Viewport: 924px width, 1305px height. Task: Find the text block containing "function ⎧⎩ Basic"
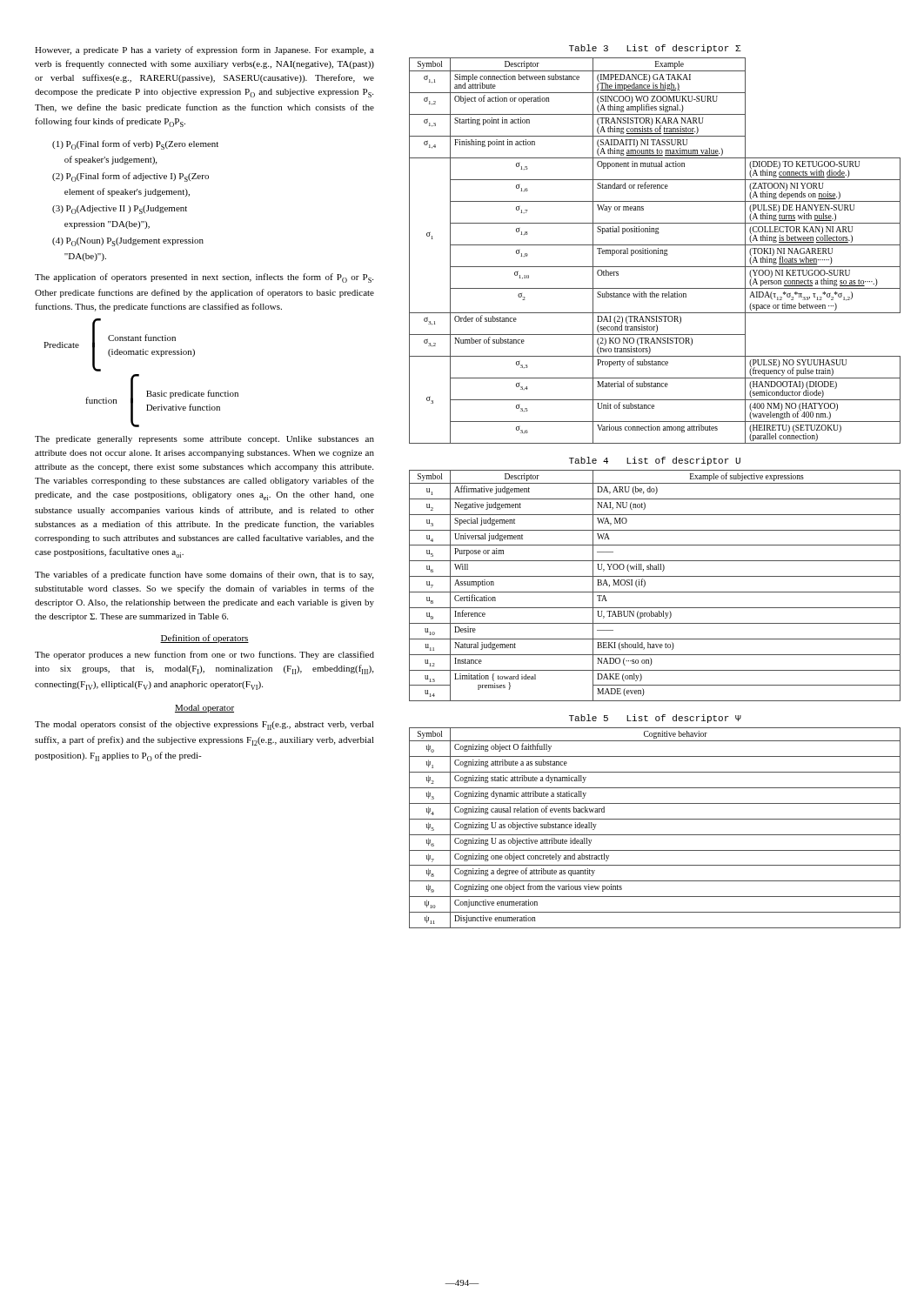(x=162, y=401)
